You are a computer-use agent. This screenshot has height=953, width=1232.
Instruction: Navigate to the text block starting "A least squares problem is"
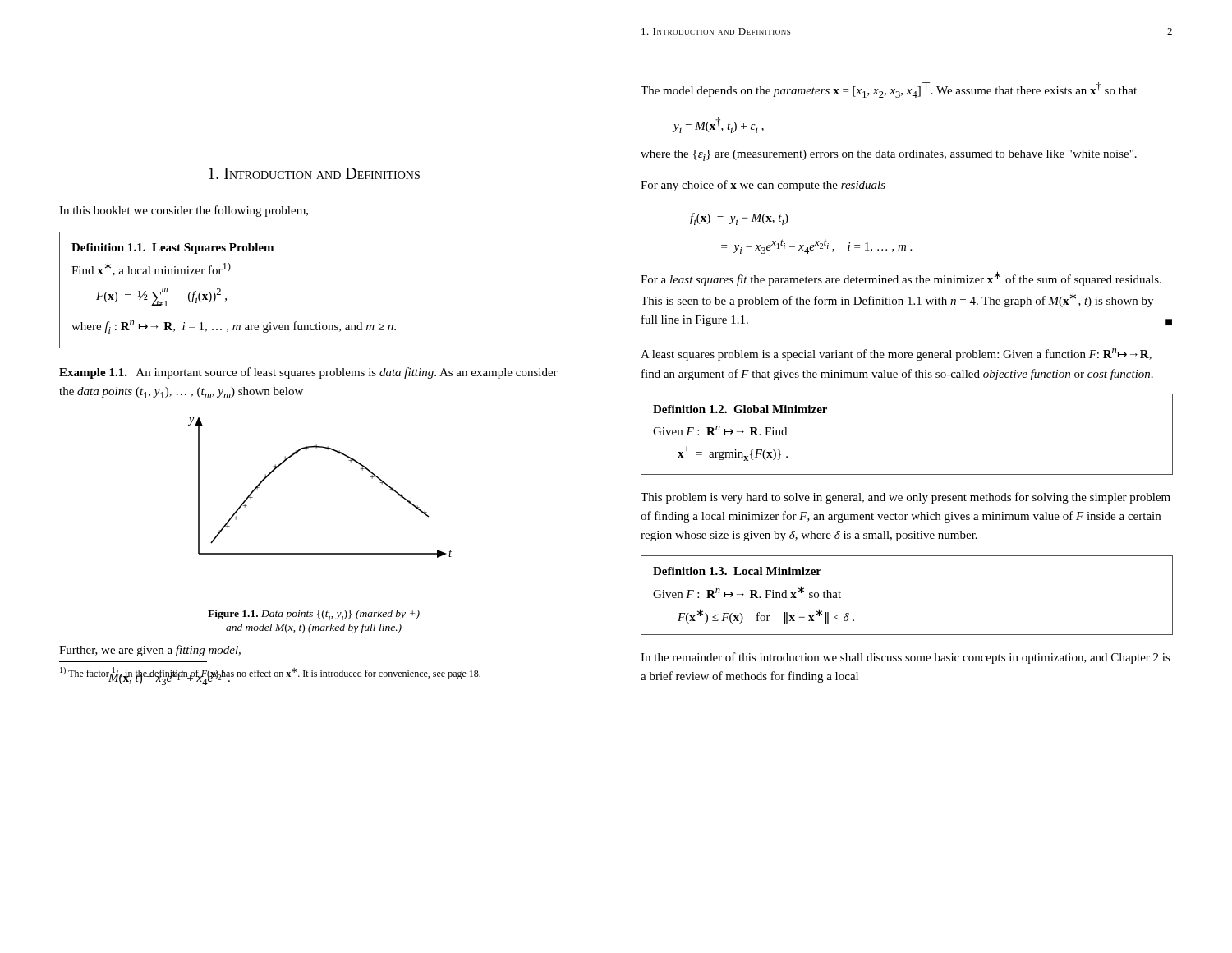[x=897, y=362]
